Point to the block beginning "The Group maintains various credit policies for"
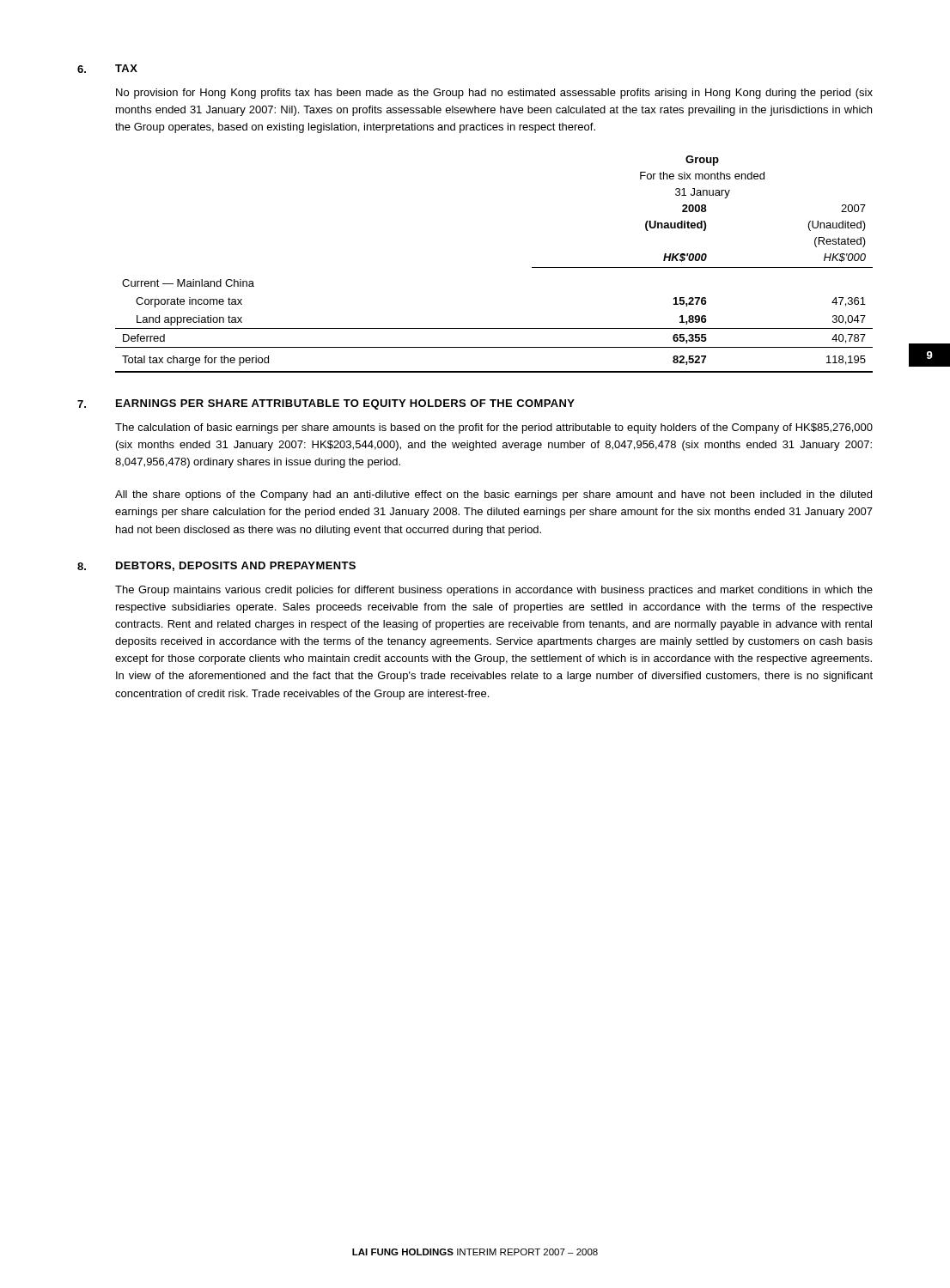Screen dimensions: 1288x950 coord(494,641)
